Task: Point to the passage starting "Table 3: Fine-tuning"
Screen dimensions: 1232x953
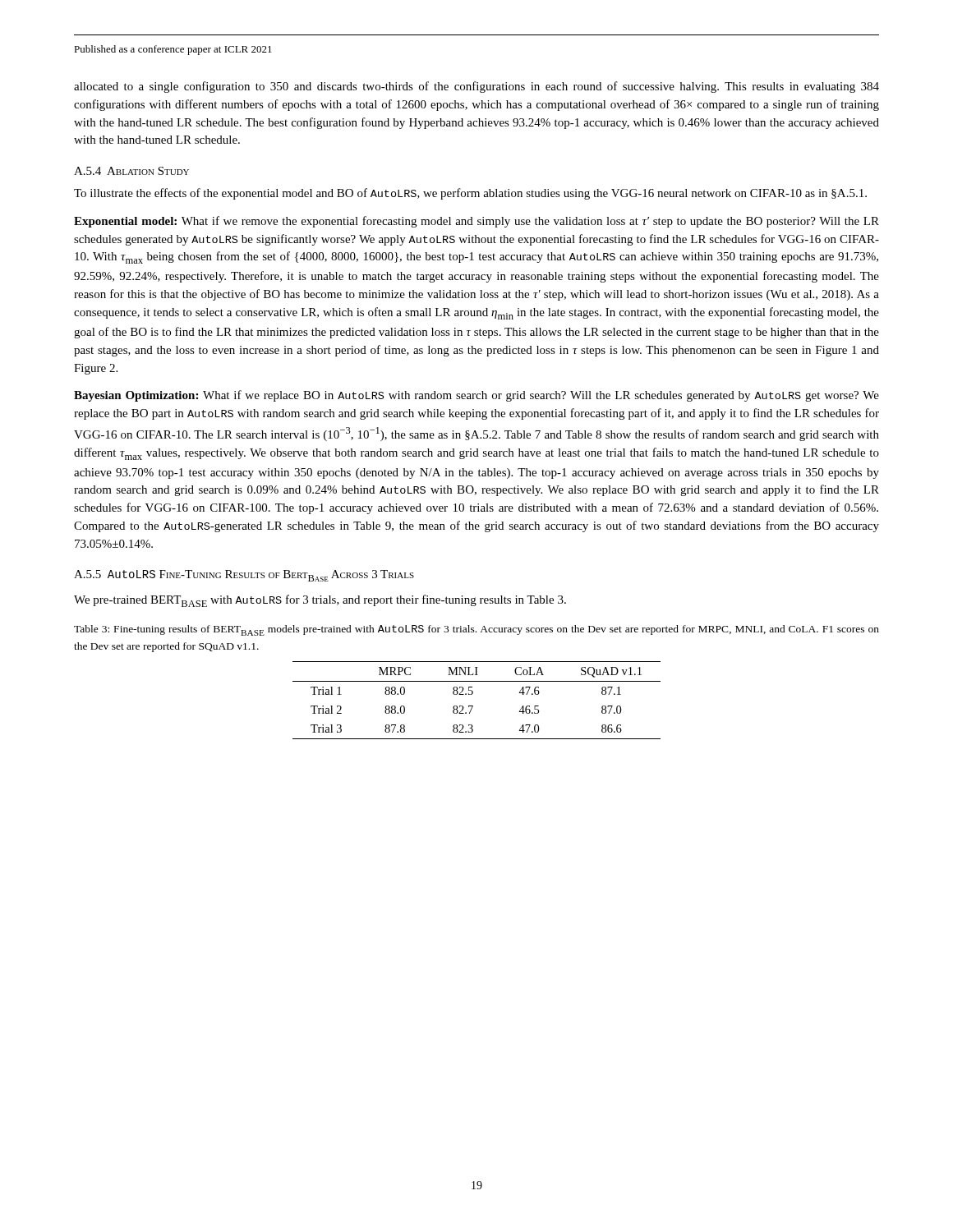Action: pyautogui.click(x=476, y=637)
